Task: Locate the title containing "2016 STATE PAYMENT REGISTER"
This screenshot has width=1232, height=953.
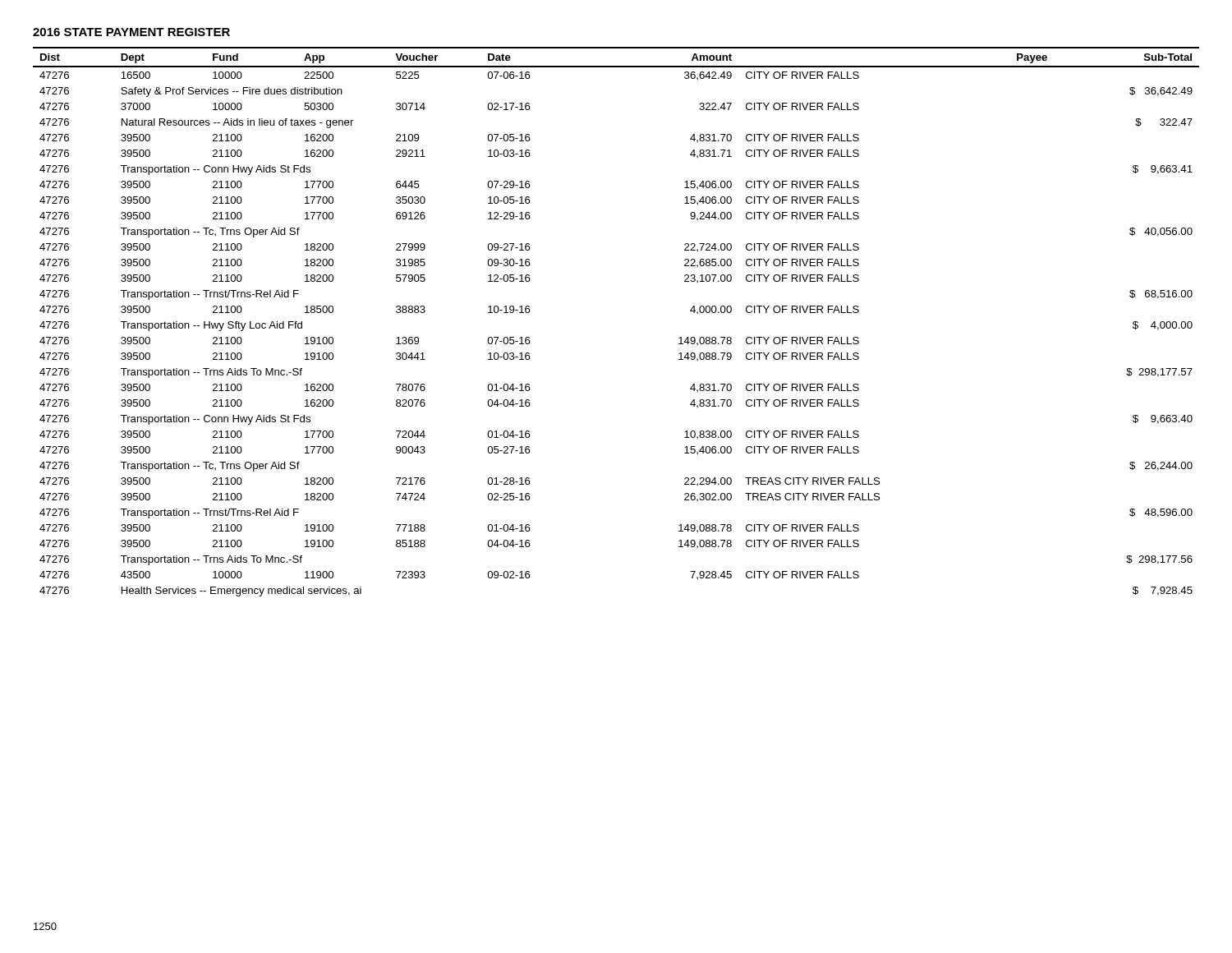Action: pos(132,32)
